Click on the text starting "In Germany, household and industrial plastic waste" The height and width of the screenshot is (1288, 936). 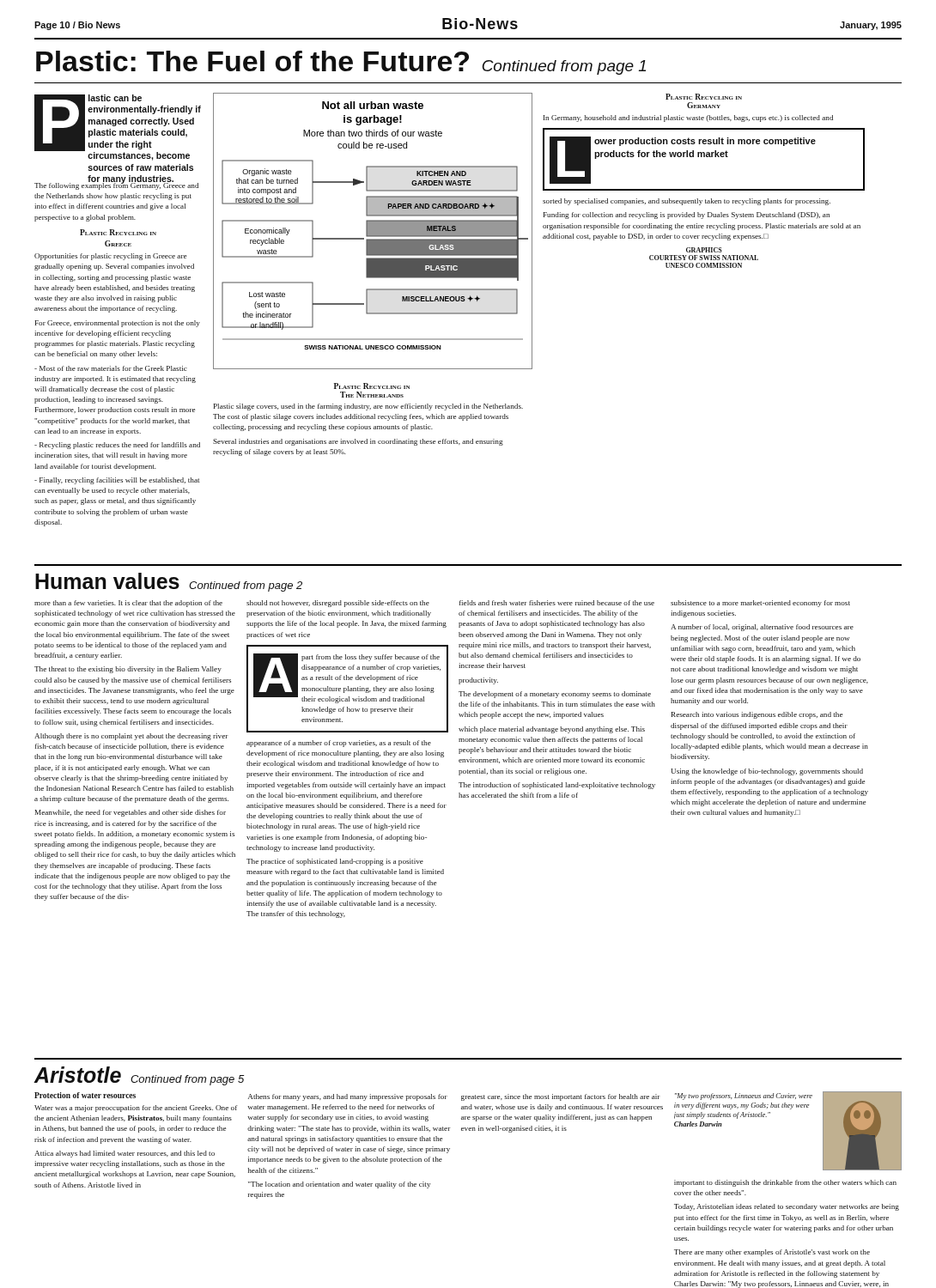click(704, 118)
